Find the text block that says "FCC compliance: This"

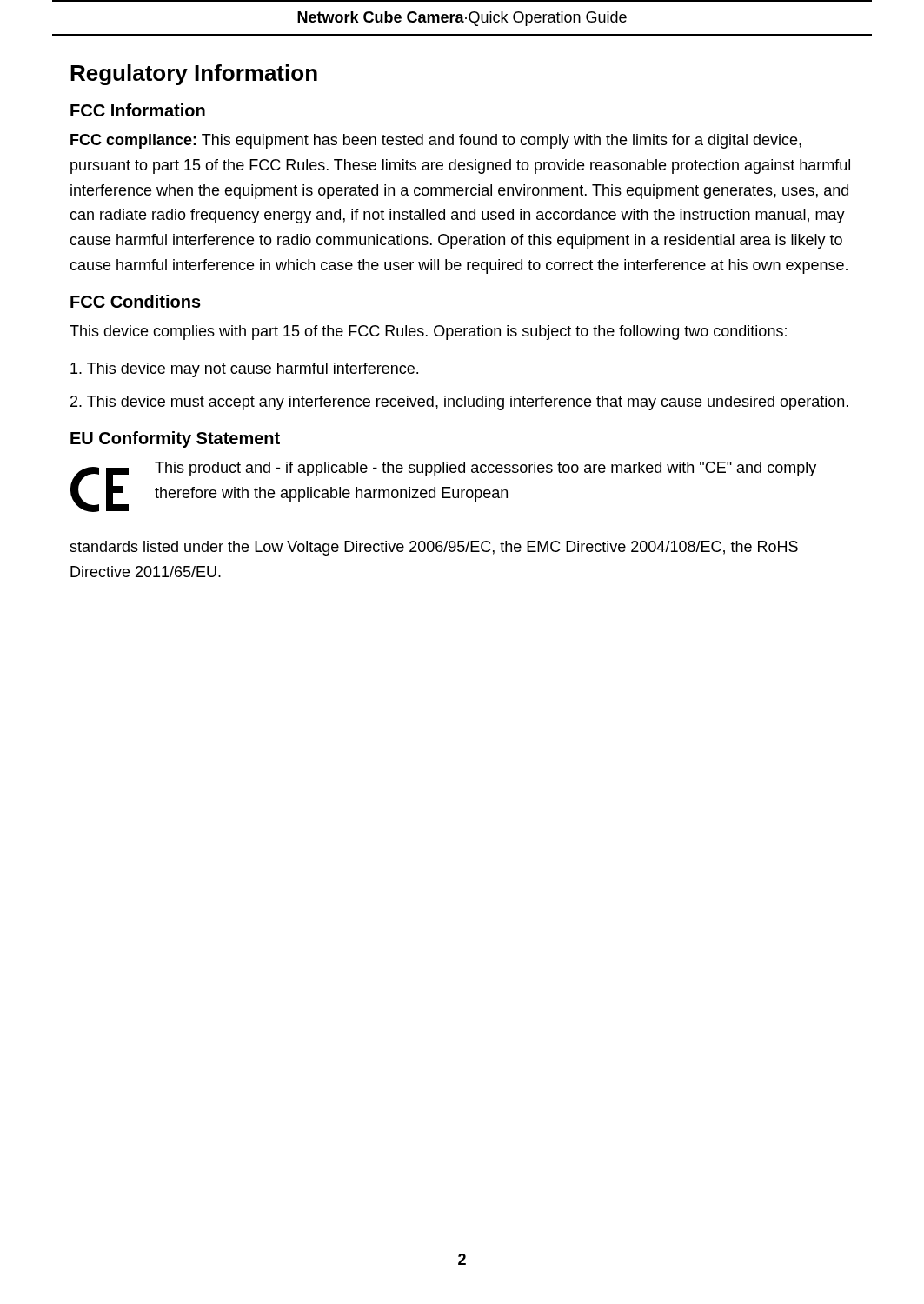[460, 203]
